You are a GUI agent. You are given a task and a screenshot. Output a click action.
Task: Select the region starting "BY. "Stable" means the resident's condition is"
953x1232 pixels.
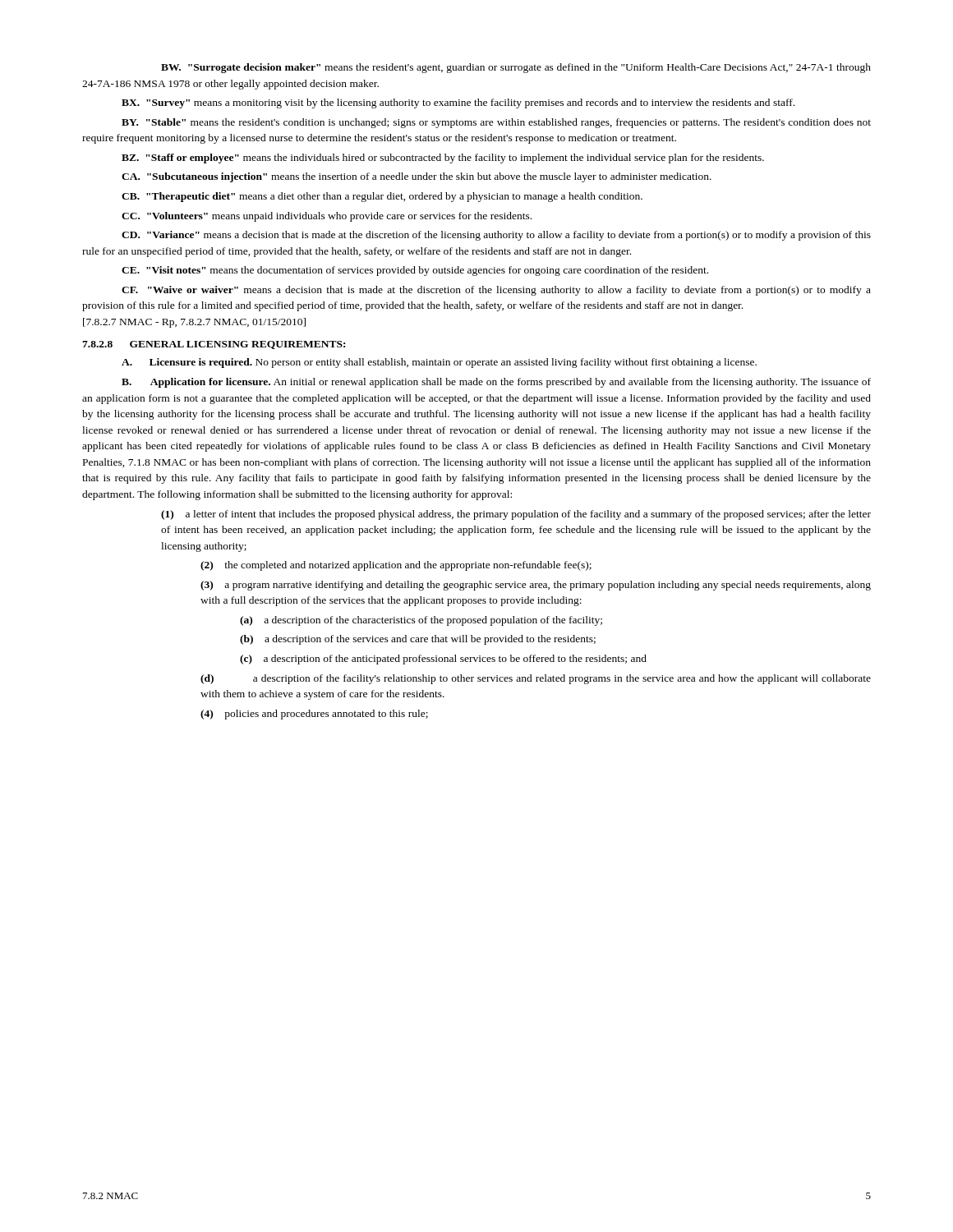(476, 130)
